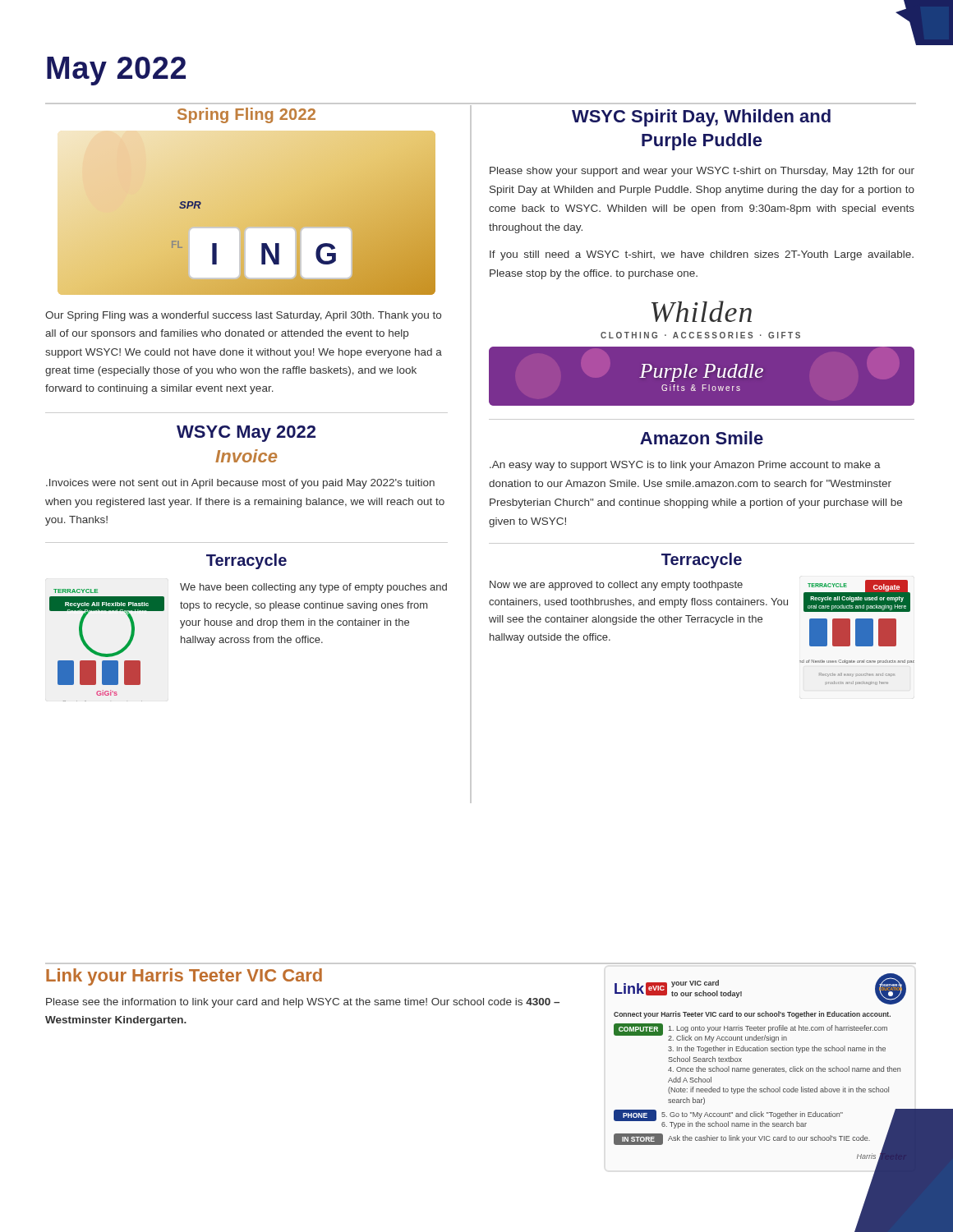Locate the title
Viewport: 953px width, 1232px height.
pos(116,68)
